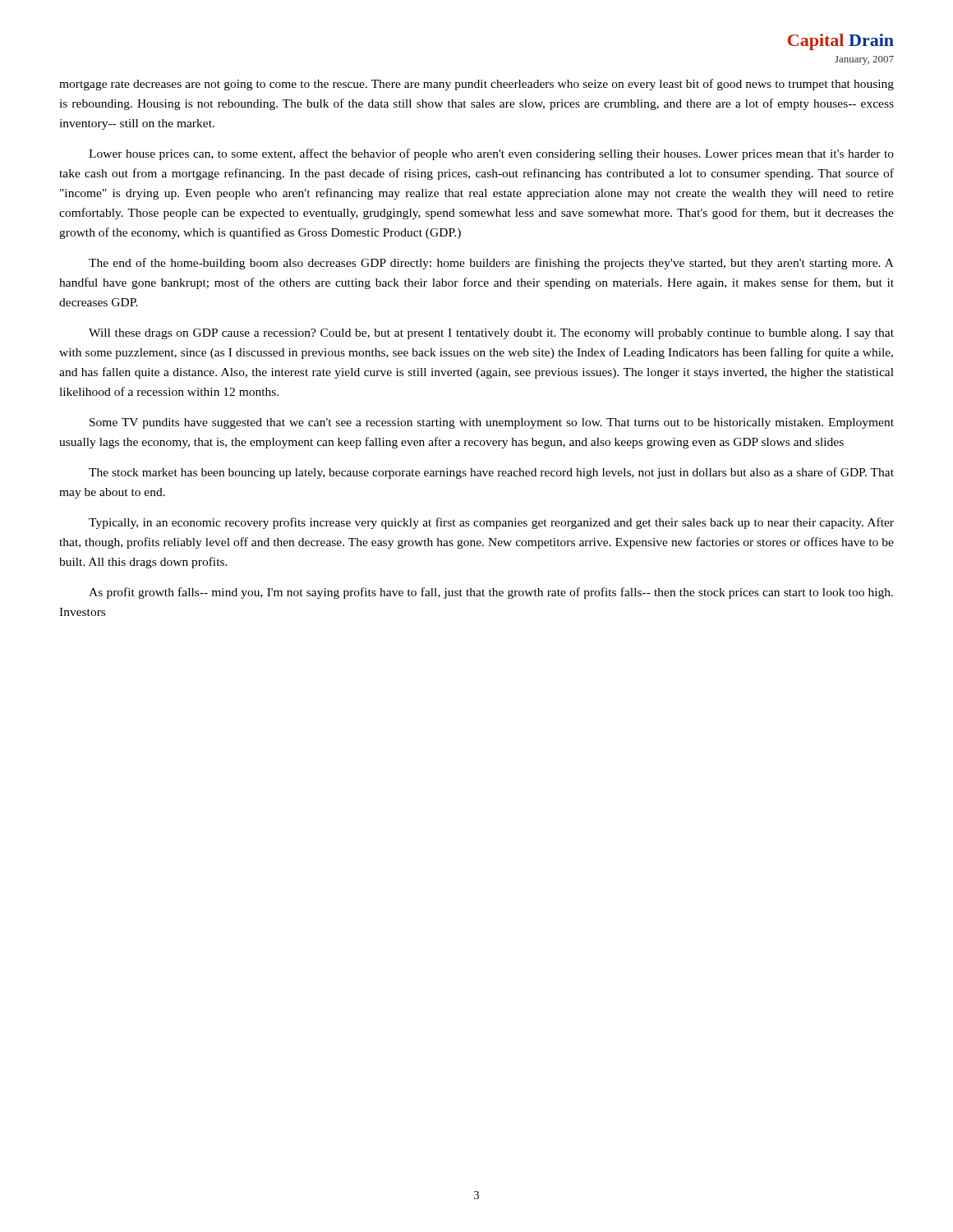This screenshot has width=953, height=1232.
Task: Where is the passage that starts "Will these drags"?
Action: pos(476,362)
